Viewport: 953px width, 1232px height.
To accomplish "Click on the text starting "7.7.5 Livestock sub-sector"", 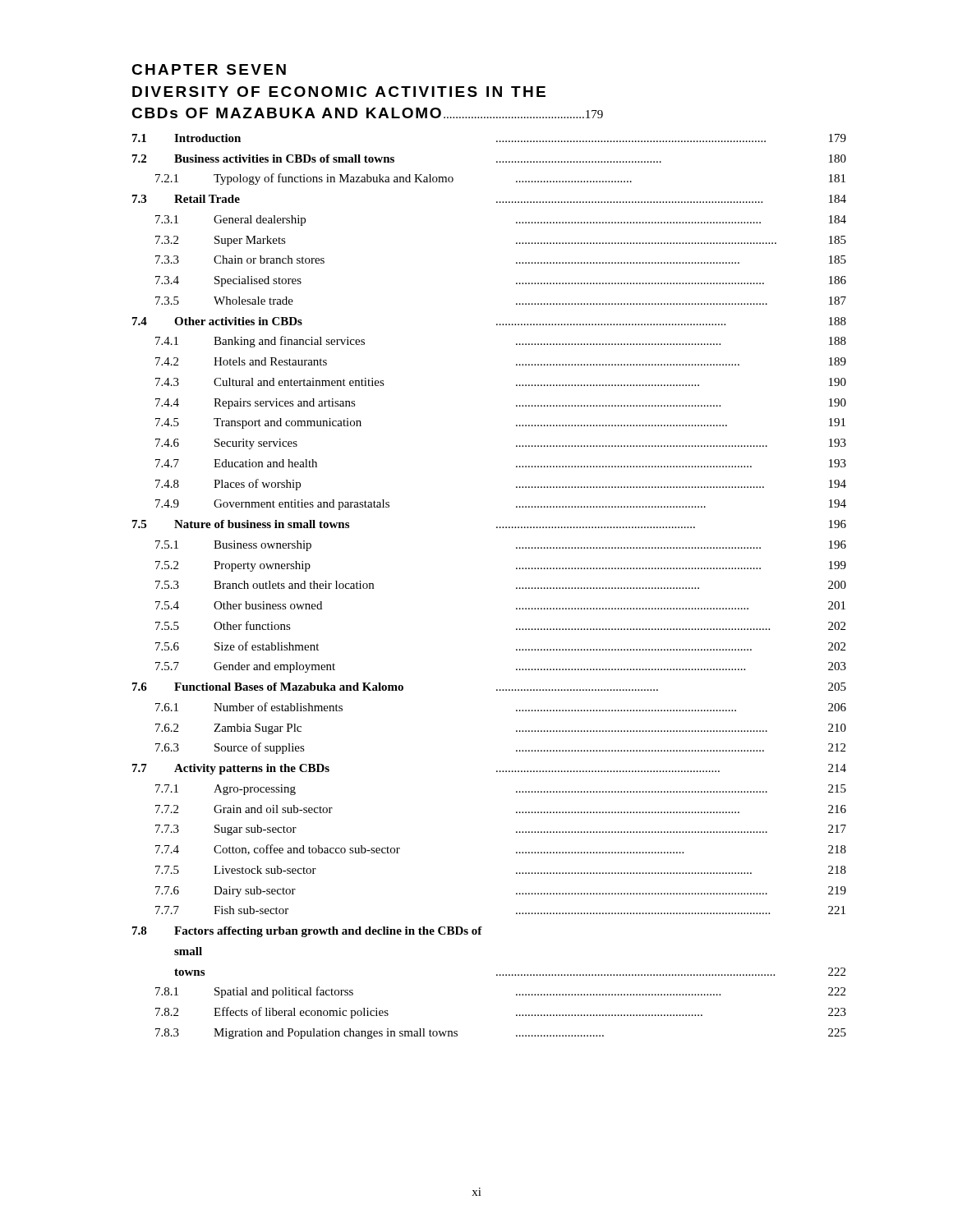I will pyautogui.click(x=167, y=869).
